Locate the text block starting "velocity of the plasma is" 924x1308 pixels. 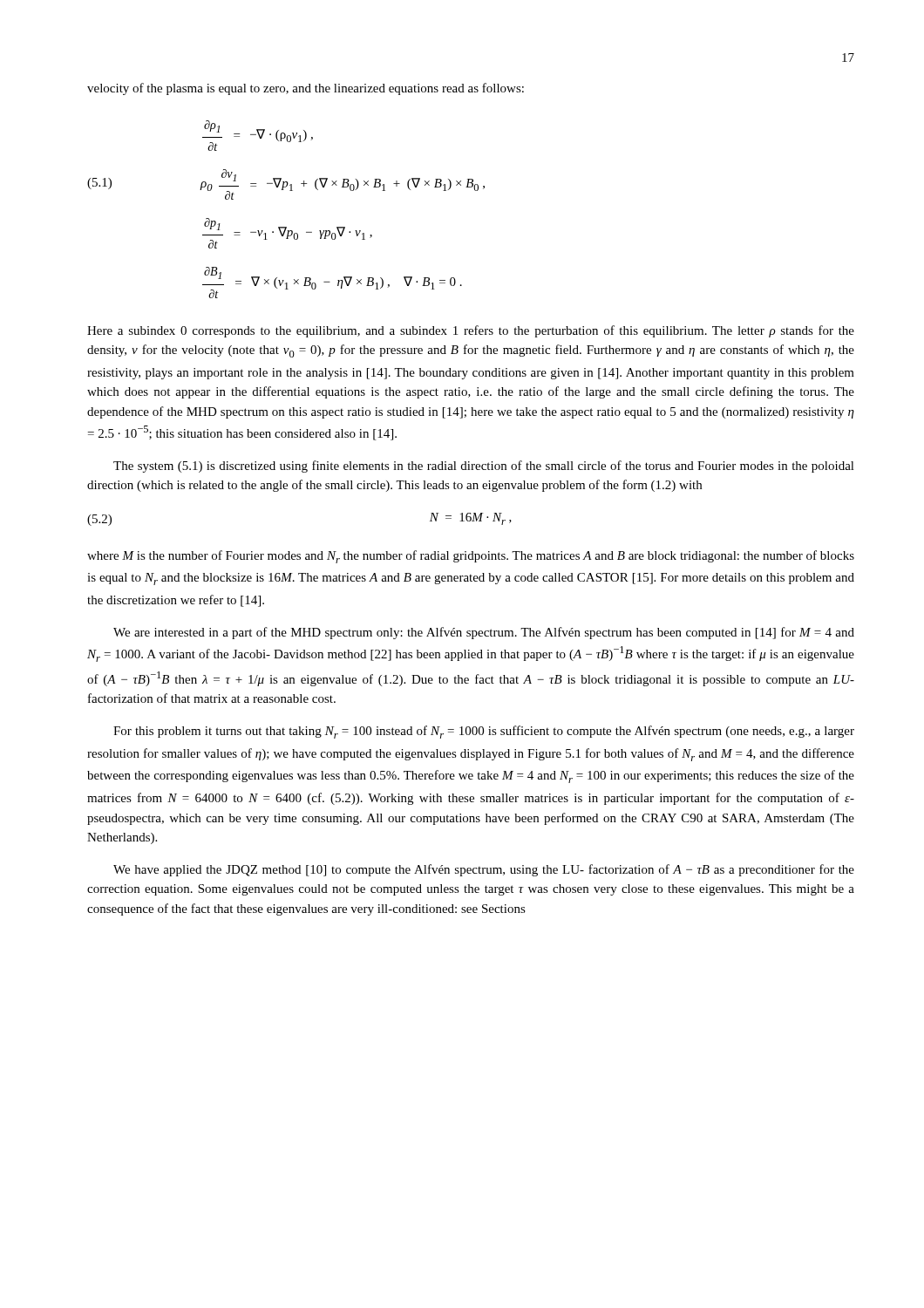click(306, 88)
